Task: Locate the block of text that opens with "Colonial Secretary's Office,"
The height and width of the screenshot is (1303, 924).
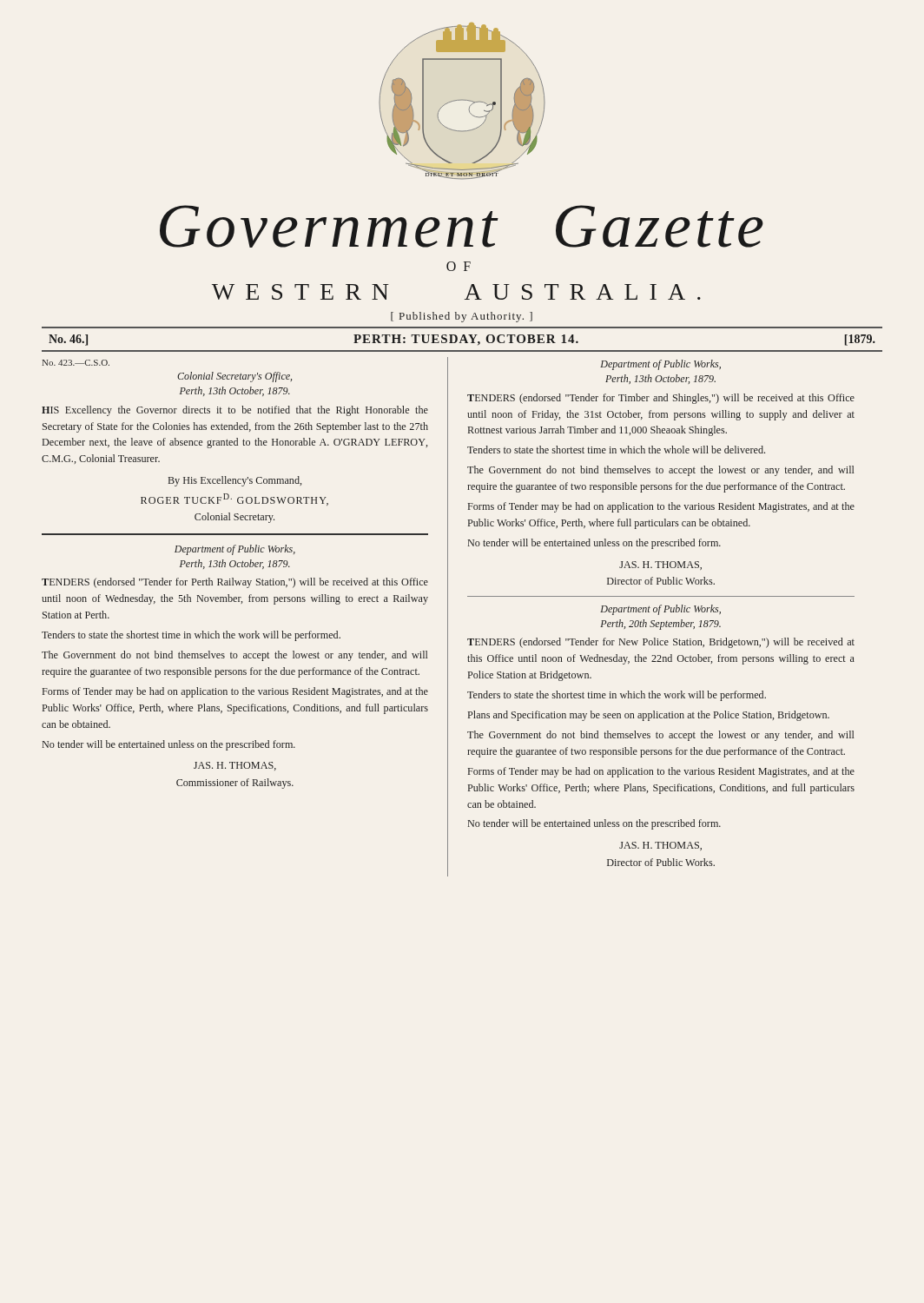Action: (x=235, y=383)
